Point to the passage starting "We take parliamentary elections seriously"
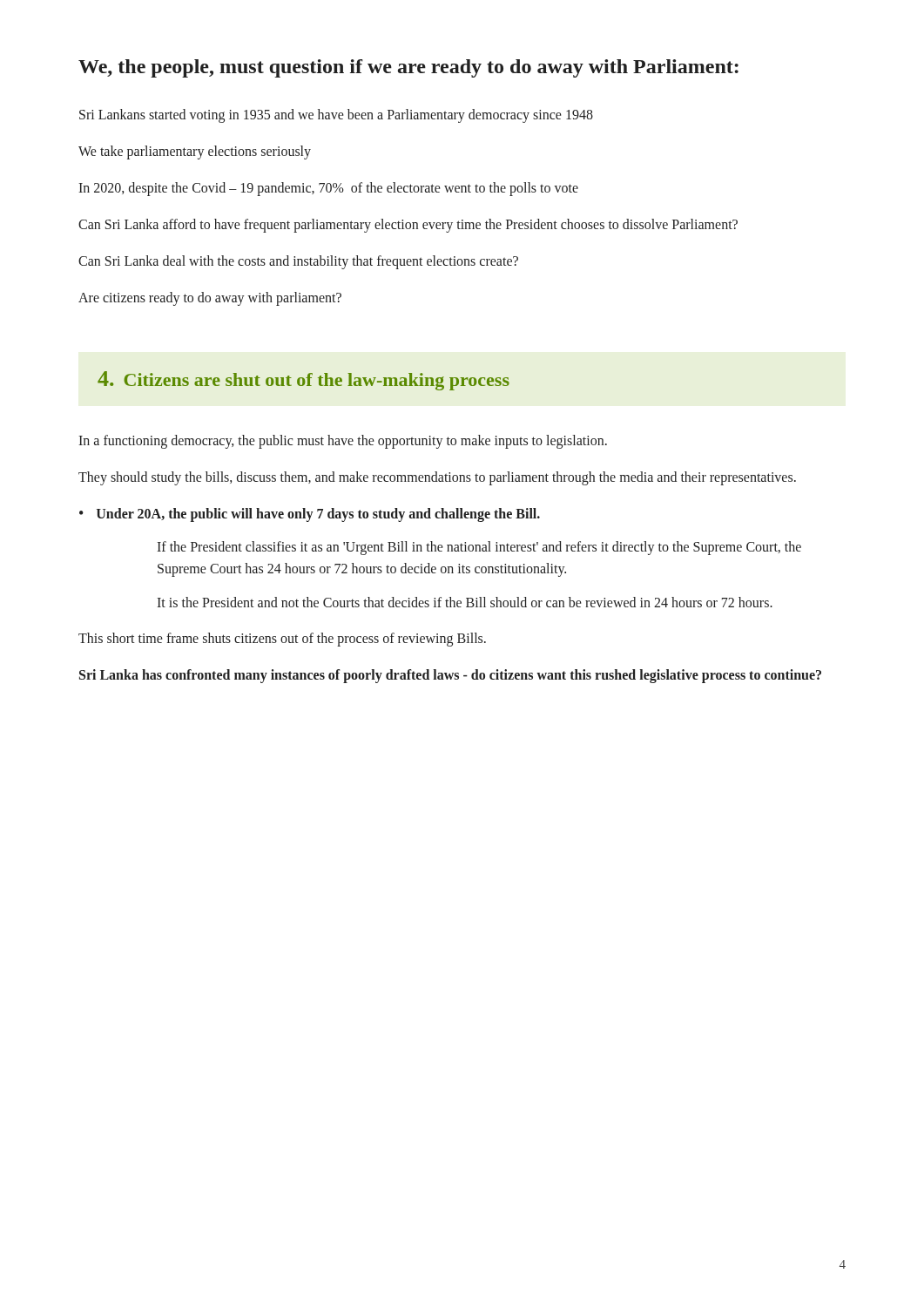 (195, 152)
